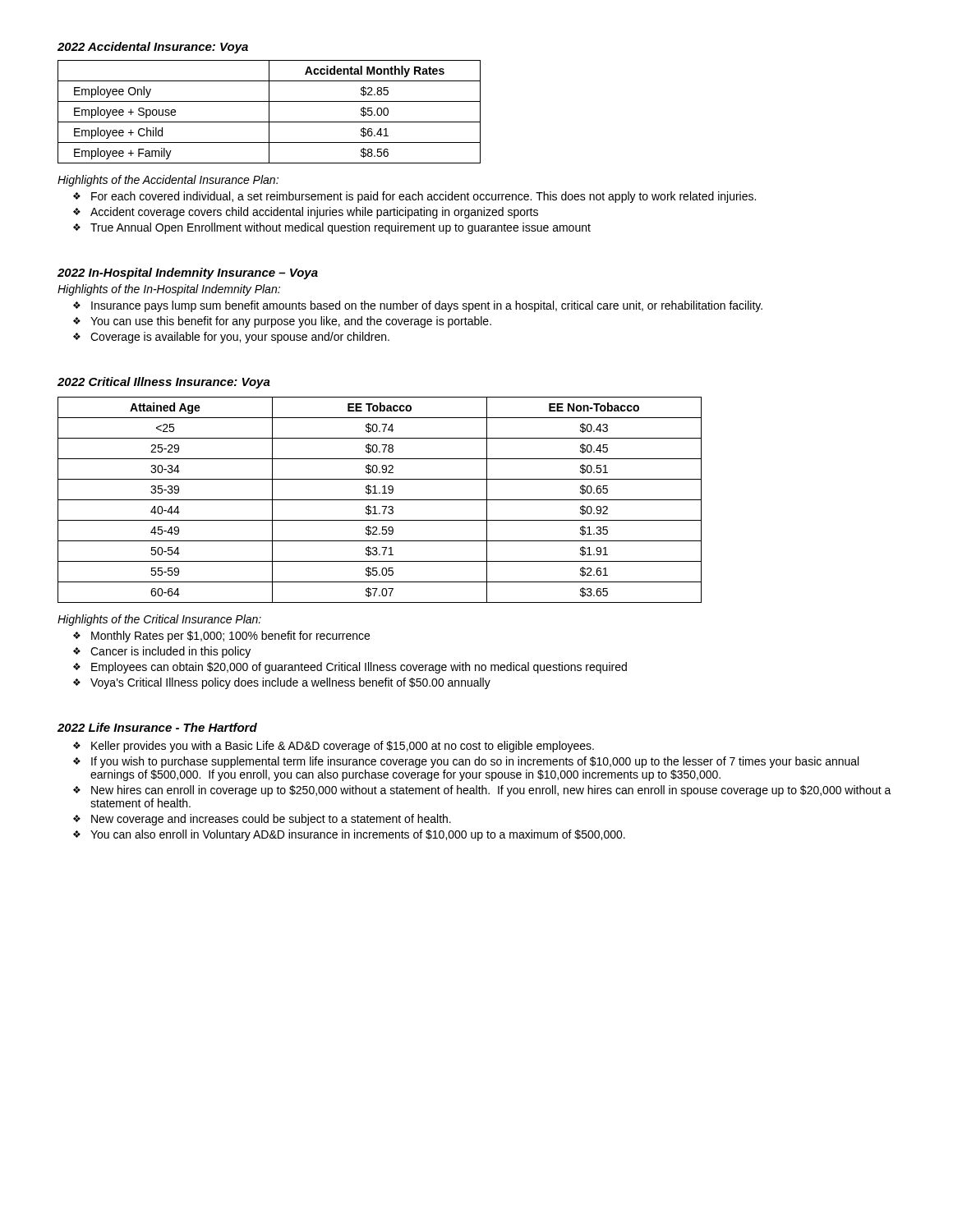This screenshot has height=1232, width=953.
Task: Locate the section header that reads "2022 Life Insurance - The Hartford"
Action: 157,727
